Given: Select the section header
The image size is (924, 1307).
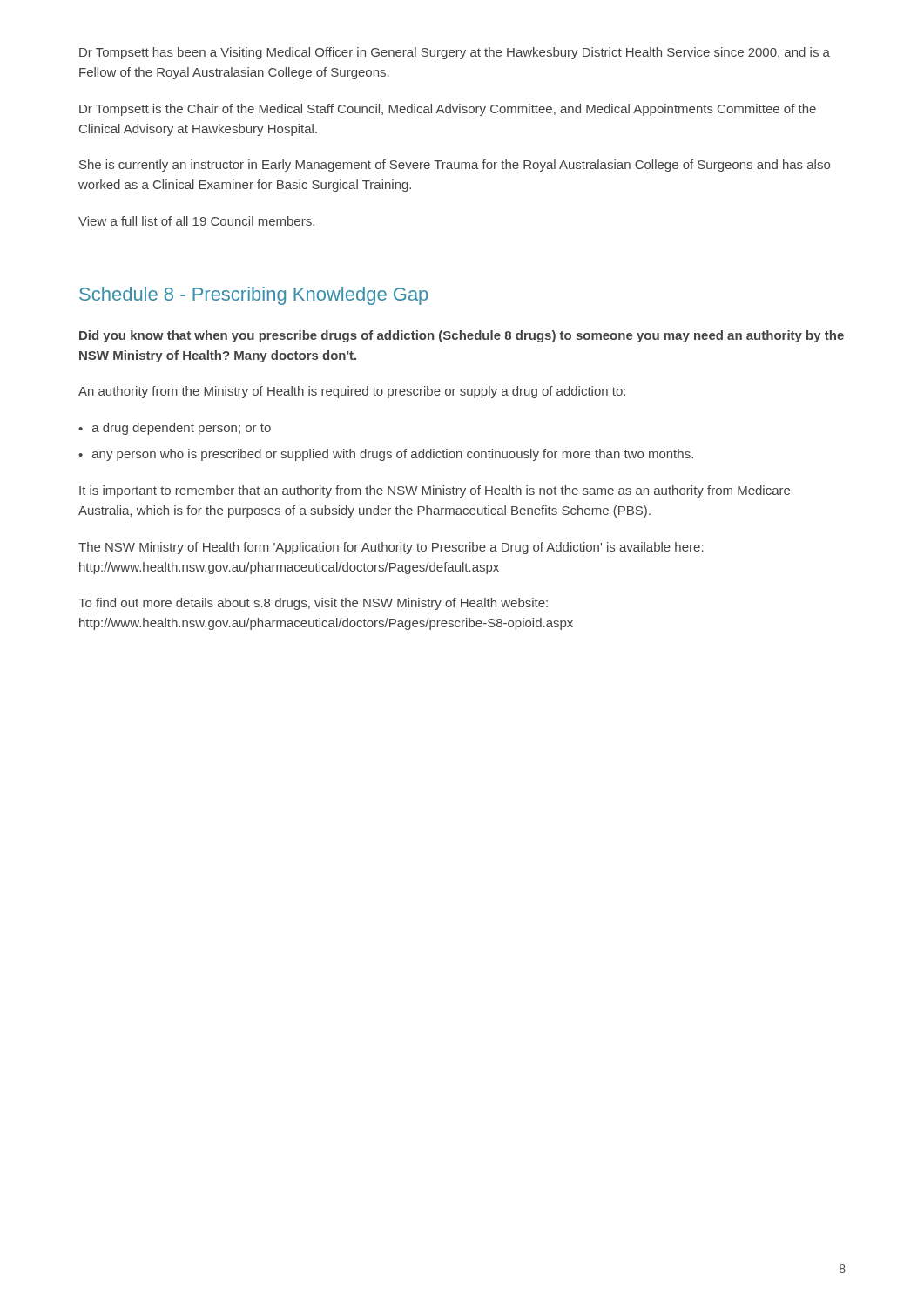Looking at the screenshot, I should tap(254, 294).
